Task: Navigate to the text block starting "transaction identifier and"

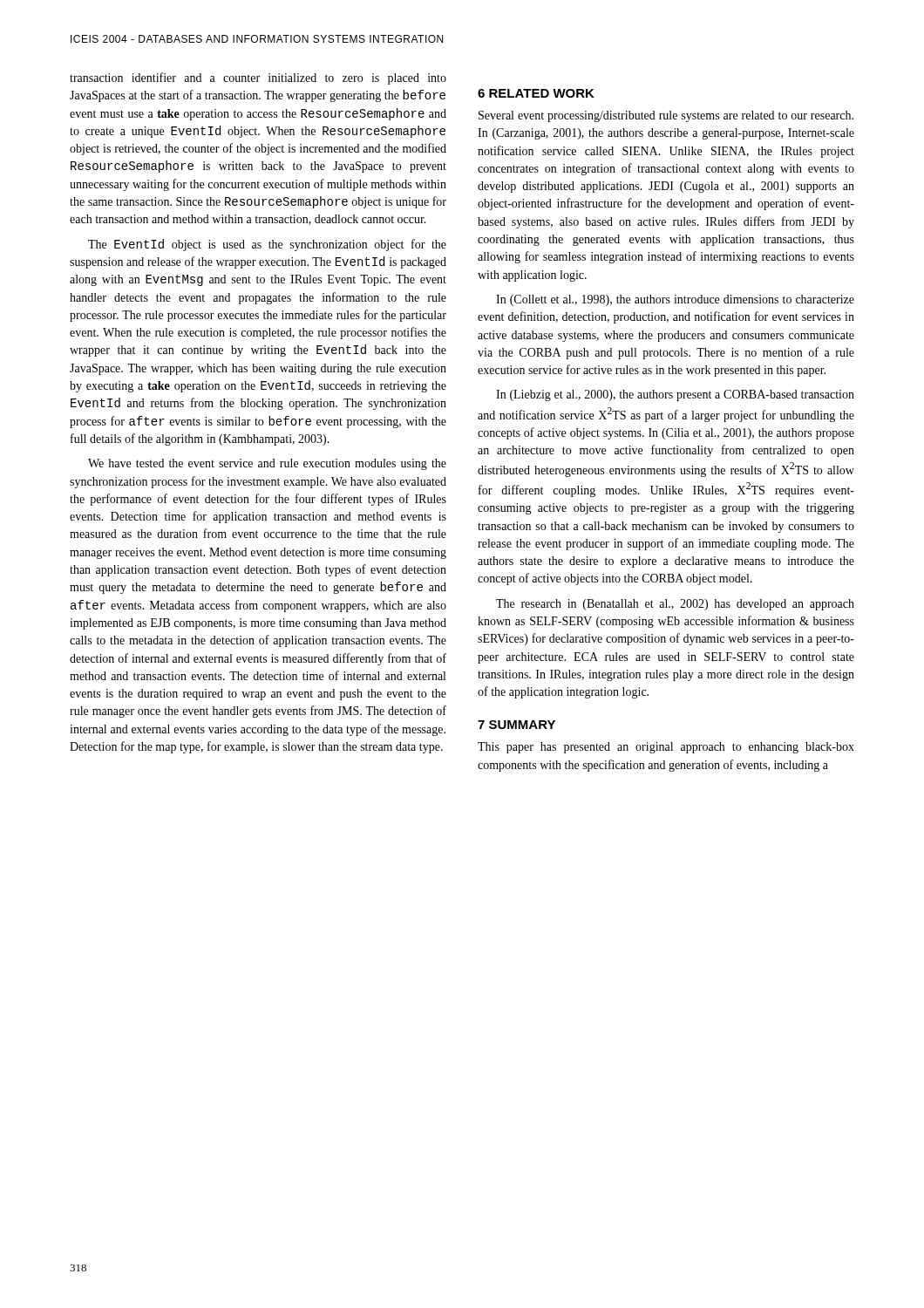Action: [258, 149]
